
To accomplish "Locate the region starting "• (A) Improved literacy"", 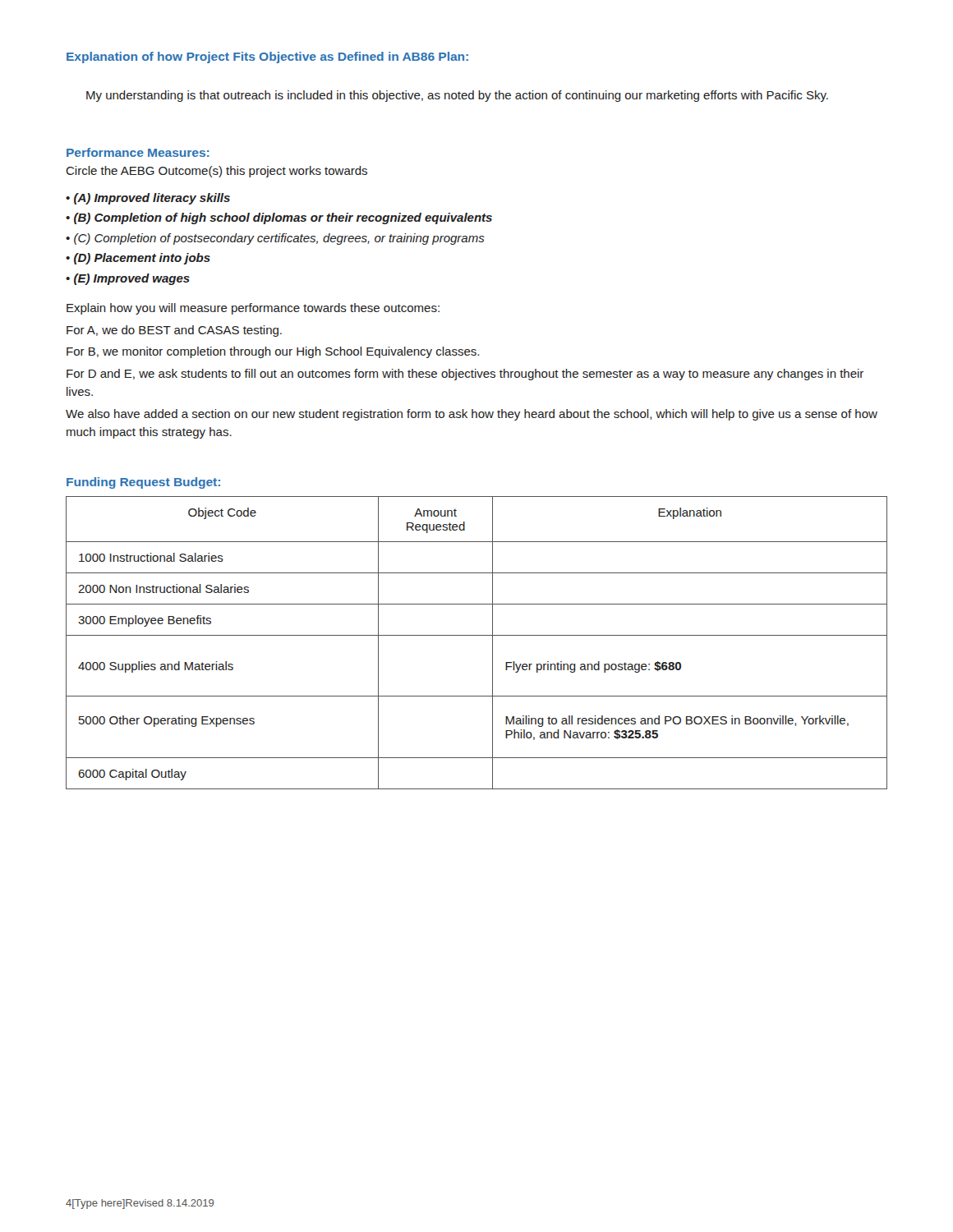I will click(148, 197).
